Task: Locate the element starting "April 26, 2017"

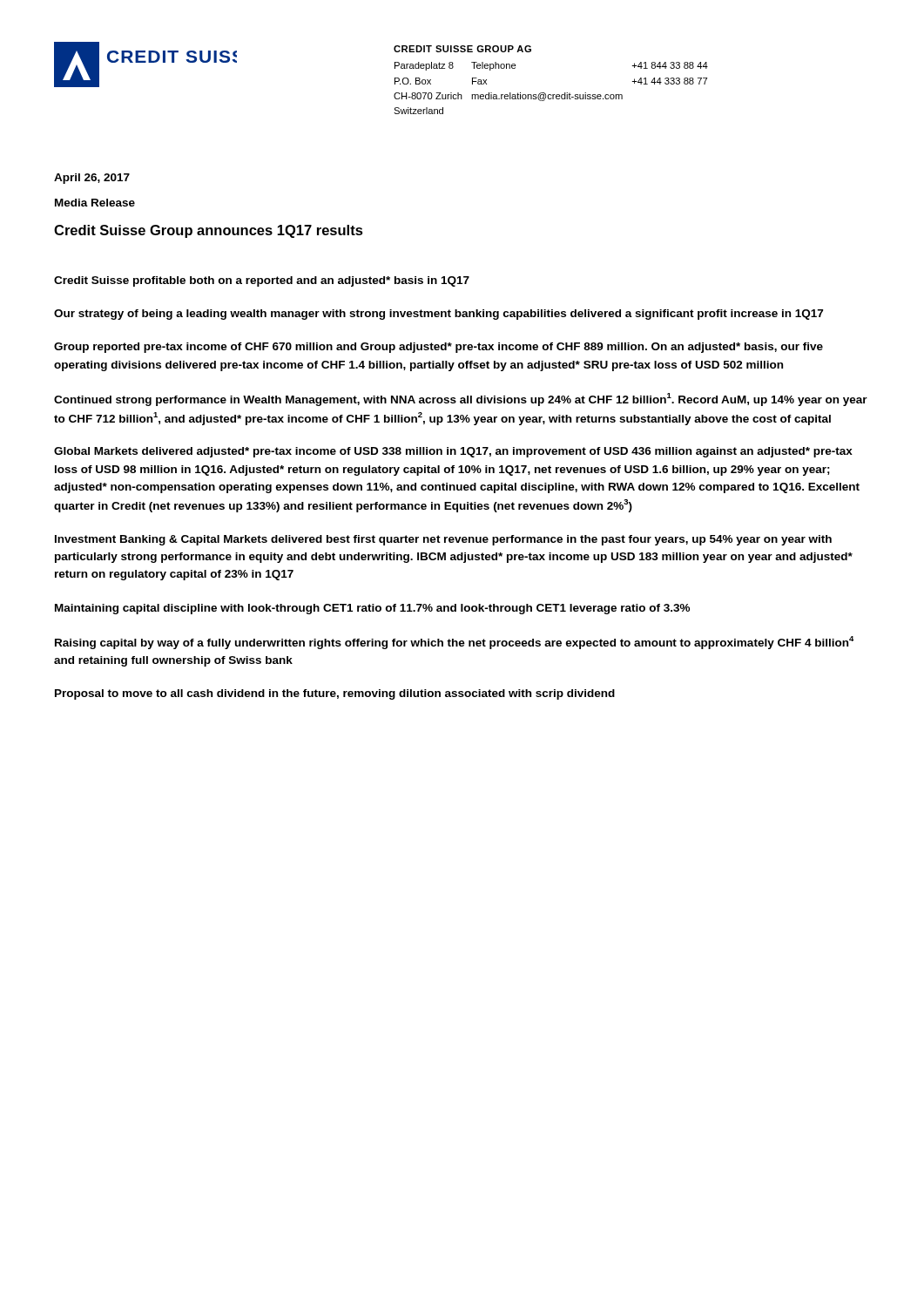Action: coord(92,177)
